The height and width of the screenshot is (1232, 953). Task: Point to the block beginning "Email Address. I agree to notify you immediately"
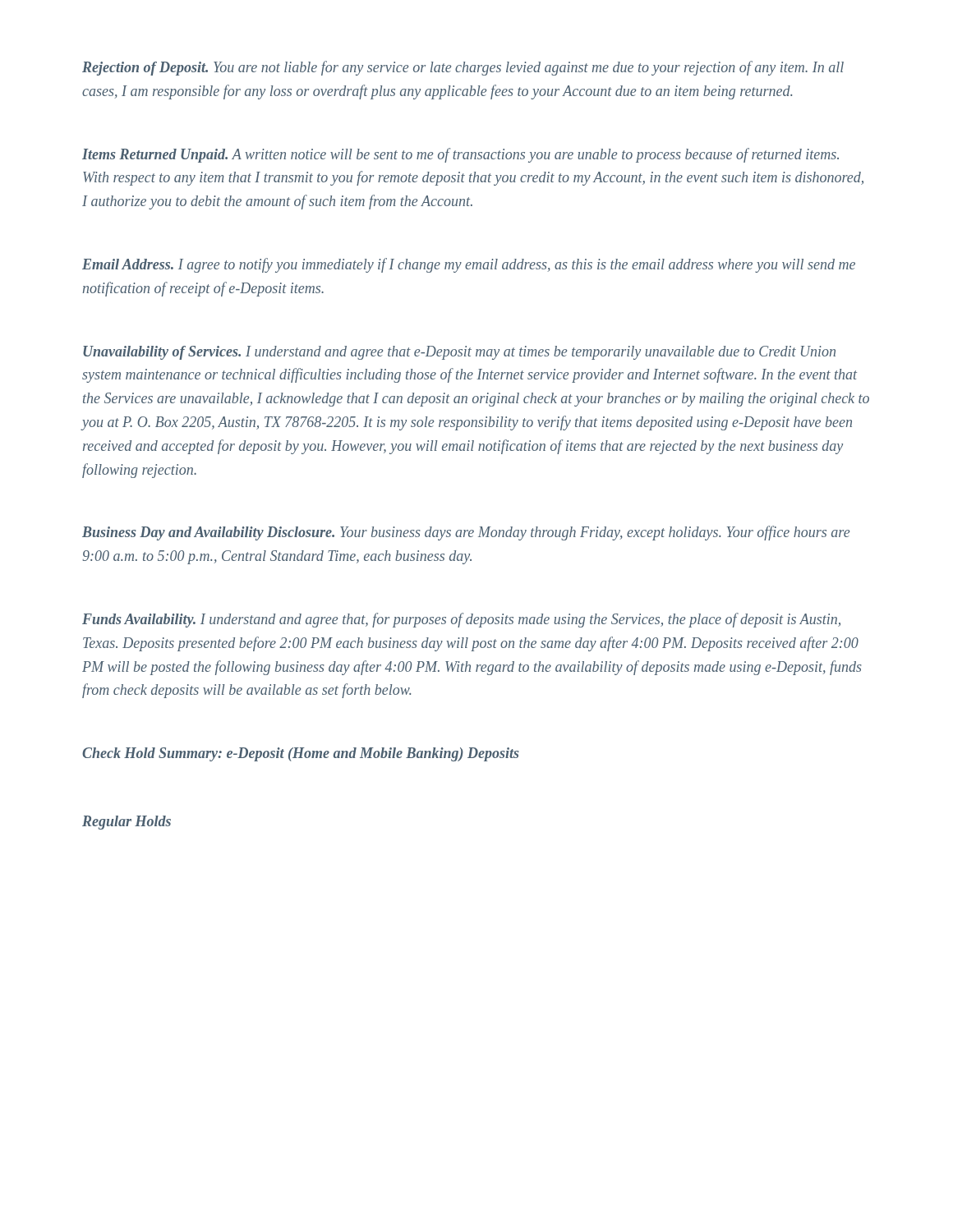click(x=469, y=276)
